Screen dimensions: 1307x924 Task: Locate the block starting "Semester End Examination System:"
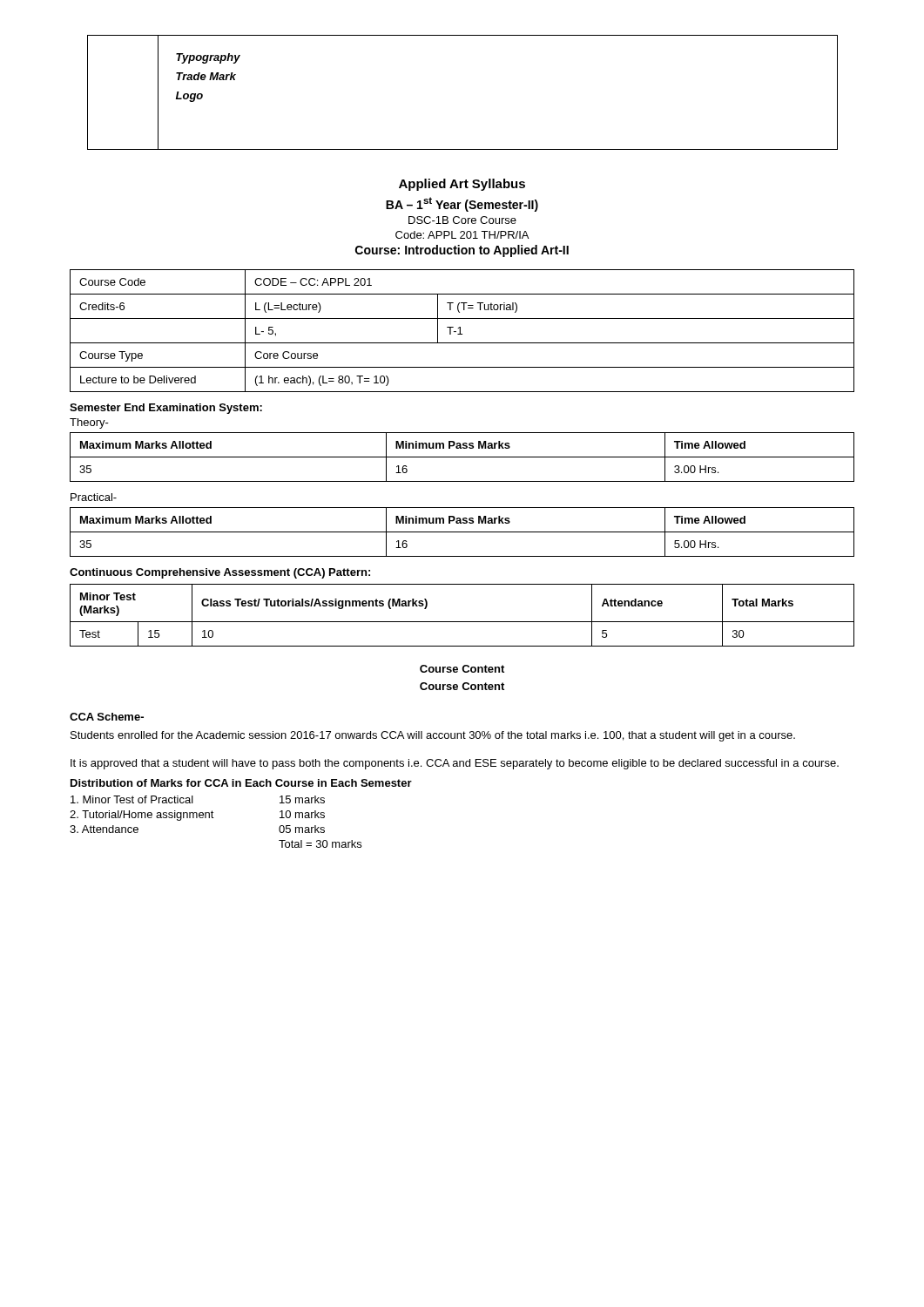pyautogui.click(x=166, y=407)
